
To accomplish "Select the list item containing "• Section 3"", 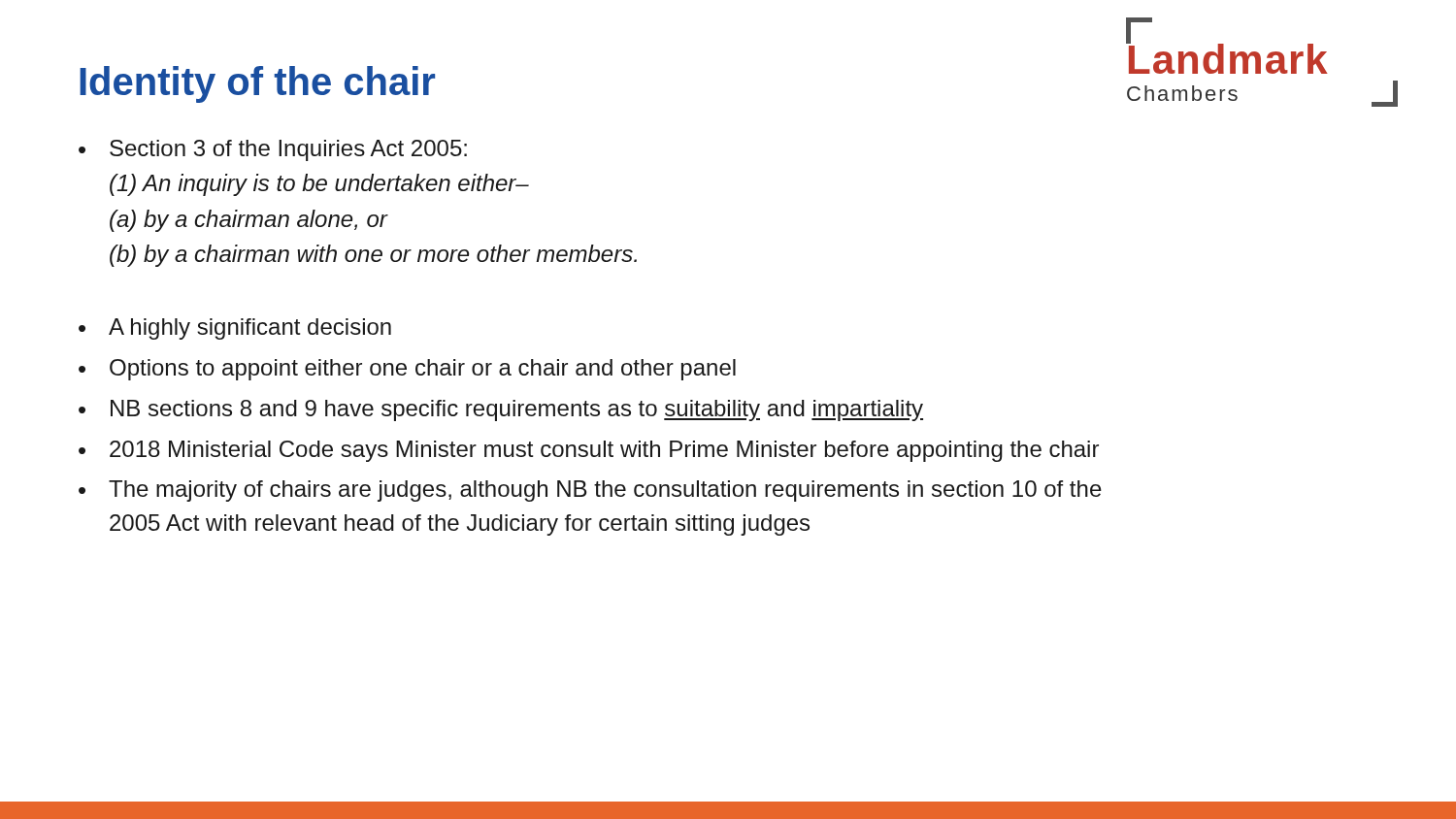I will 287,150.
